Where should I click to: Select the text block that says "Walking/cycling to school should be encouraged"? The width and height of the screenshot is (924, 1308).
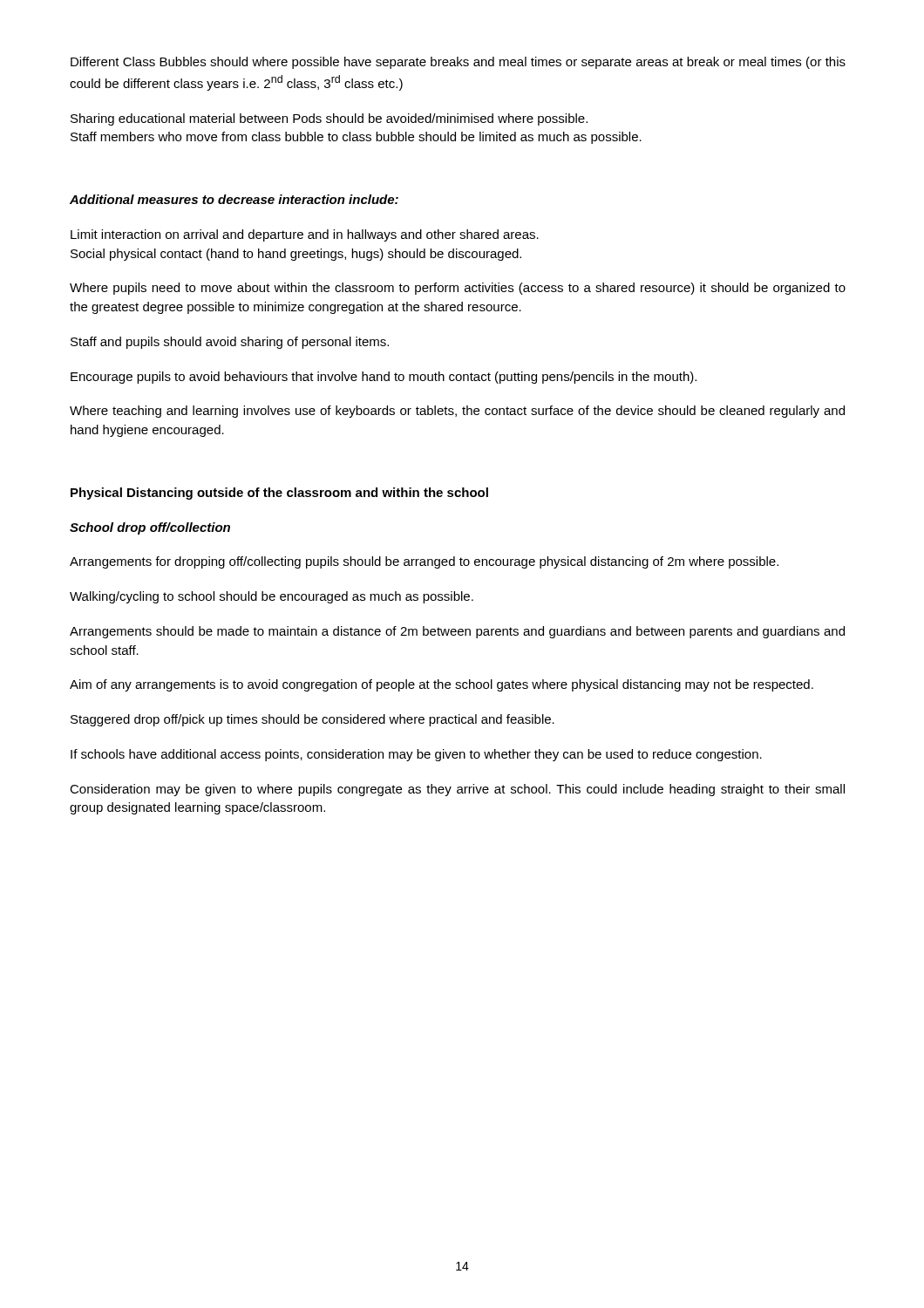(272, 596)
